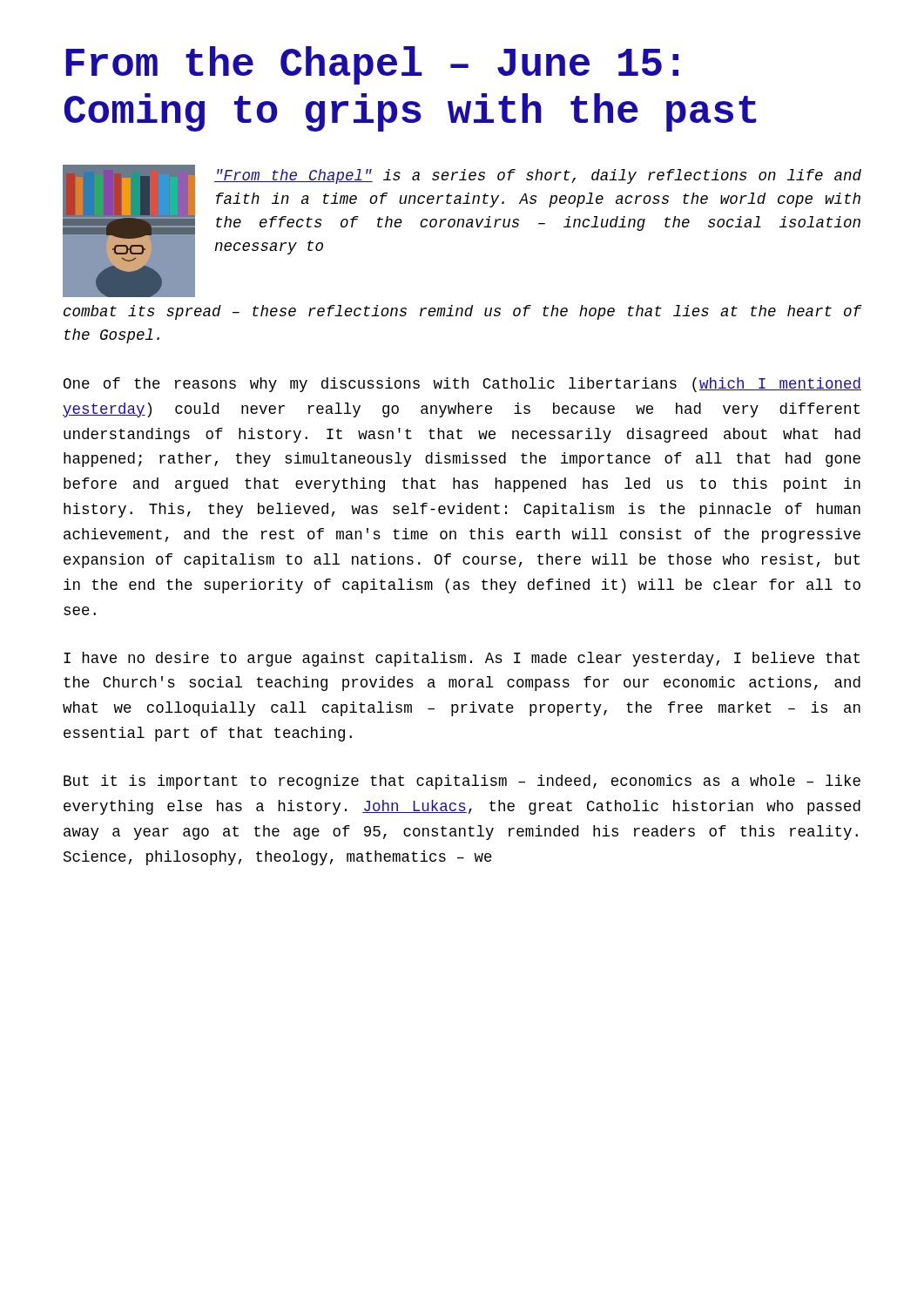Point to the text block starting "But it is important"
Screen dimensions: 1307x924
(462, 819)
